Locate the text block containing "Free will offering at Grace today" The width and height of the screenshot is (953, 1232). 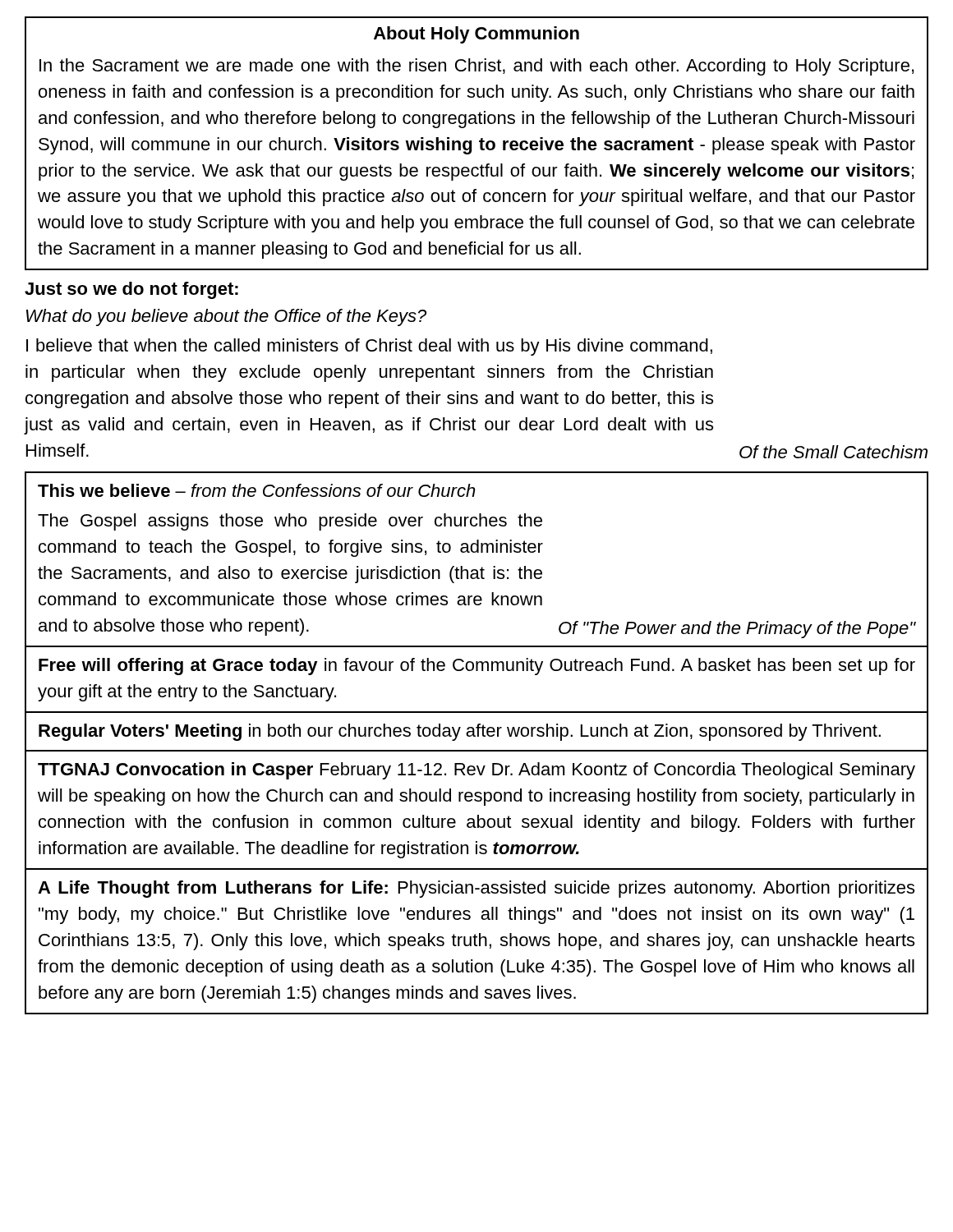[476, 678]
